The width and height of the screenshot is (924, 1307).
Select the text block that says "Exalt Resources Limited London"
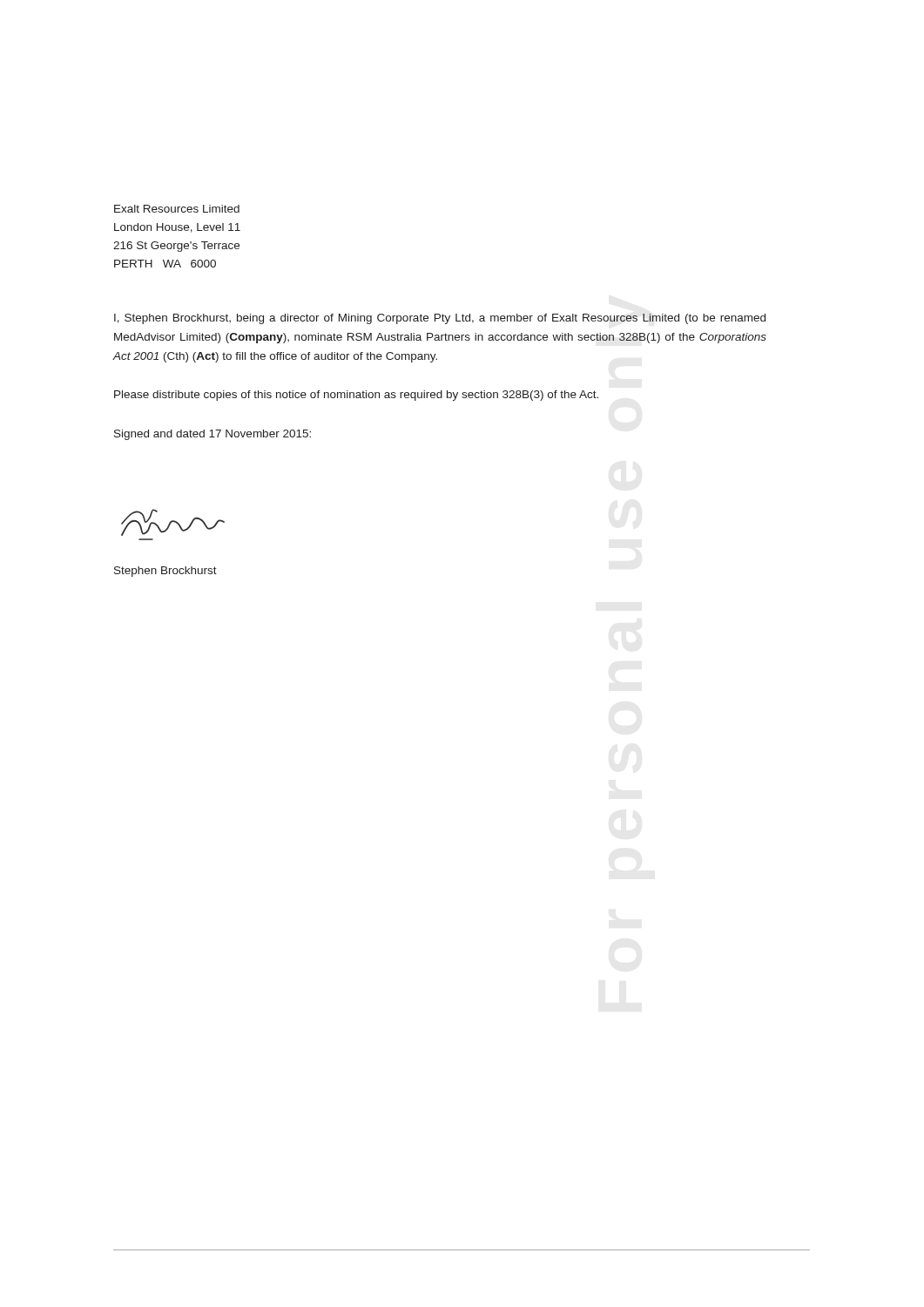click(x=177, y=236)
